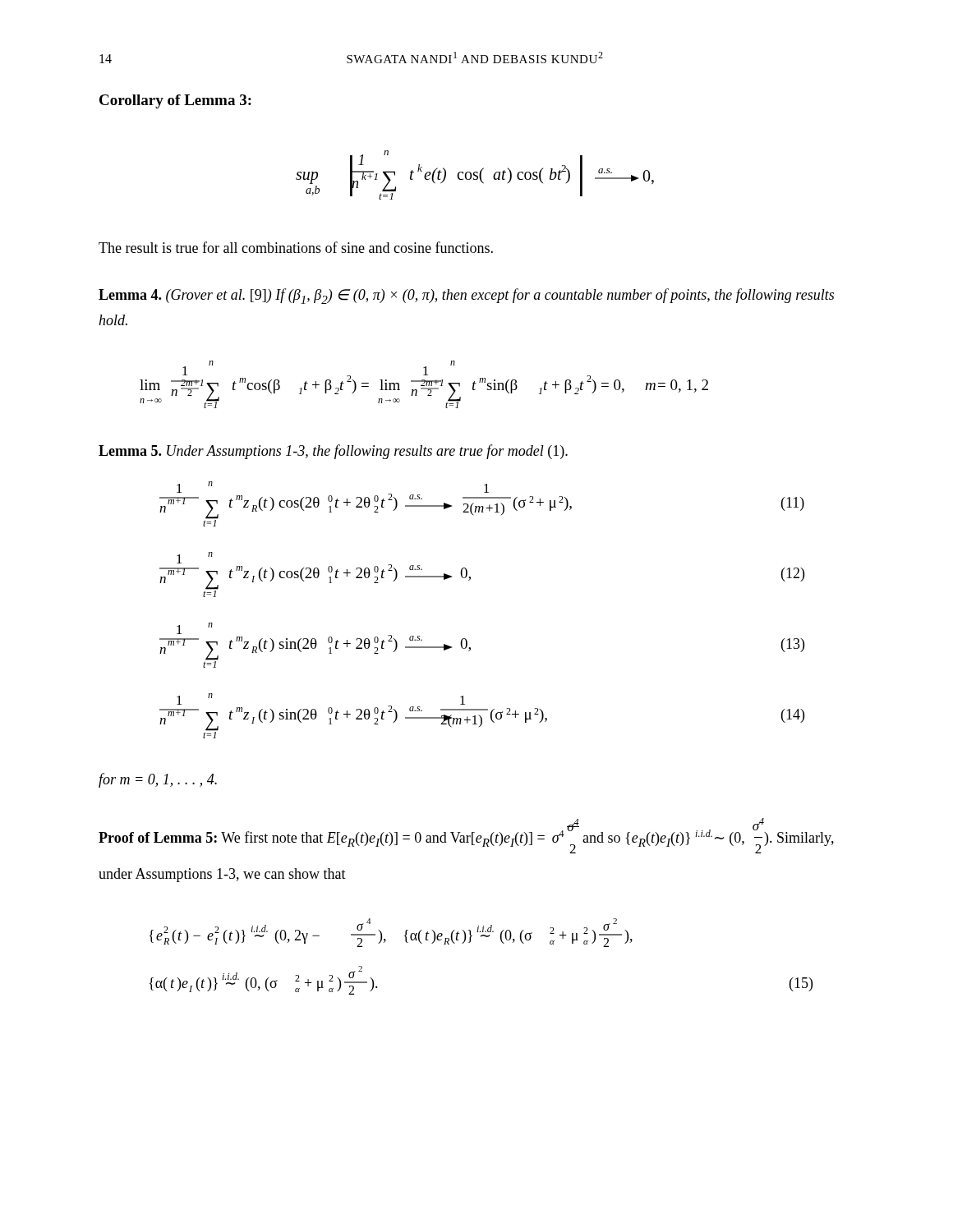
Task: Find the text block starting "sup a,b |"
Action: coord(476,173)
